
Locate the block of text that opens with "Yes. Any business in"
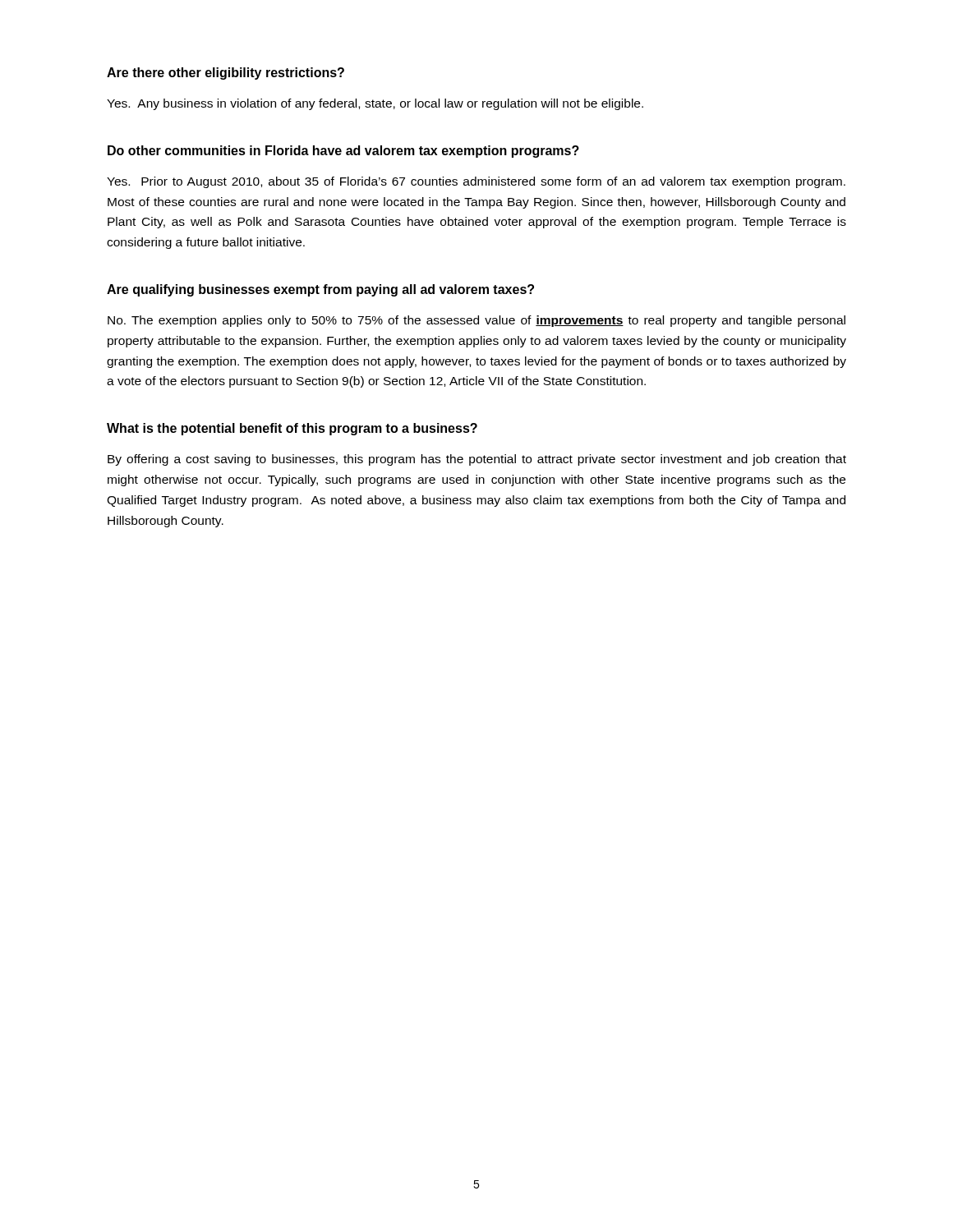[x=376, y=103]
